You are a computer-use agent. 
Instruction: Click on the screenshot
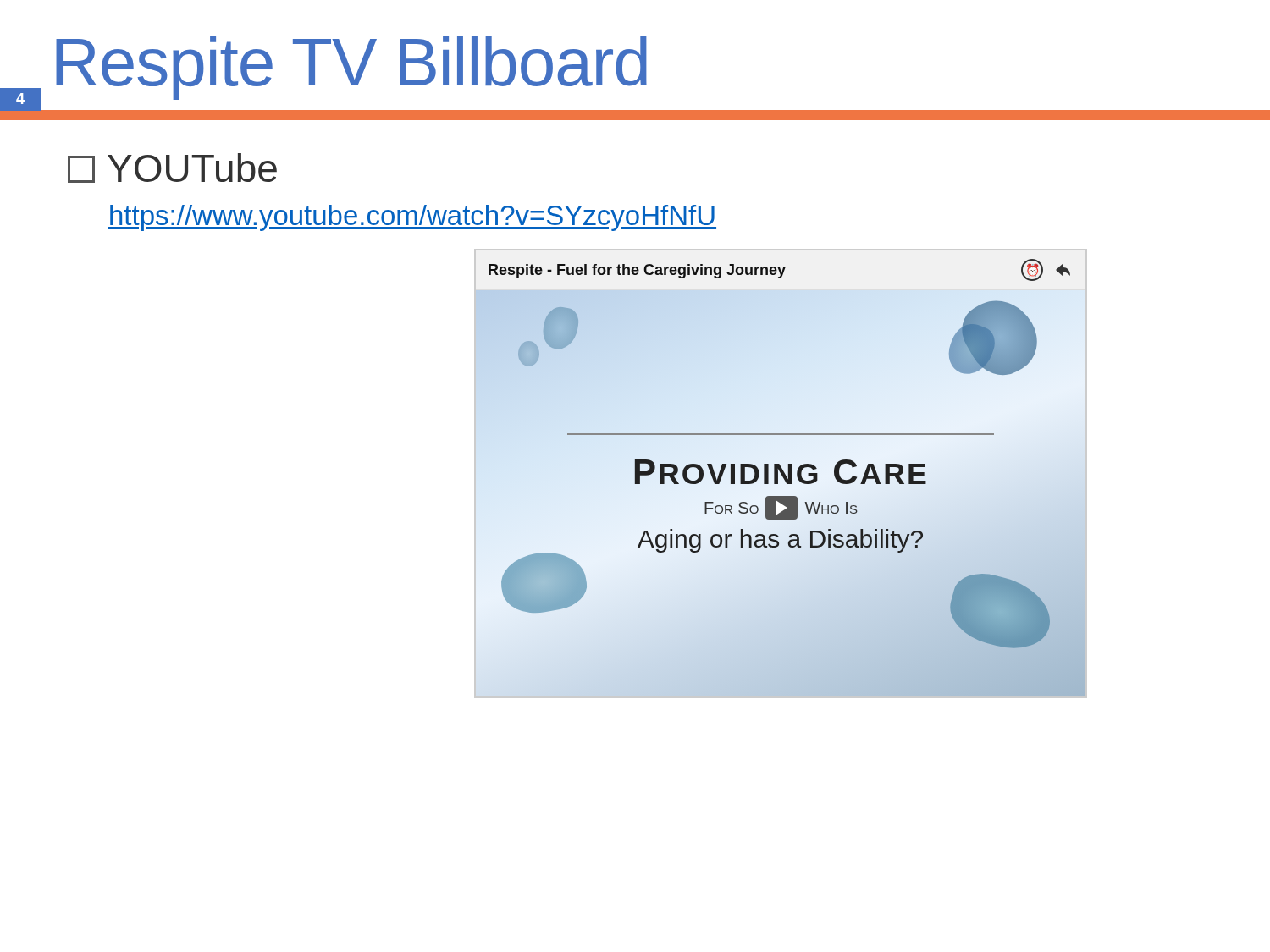coord(542,473)
